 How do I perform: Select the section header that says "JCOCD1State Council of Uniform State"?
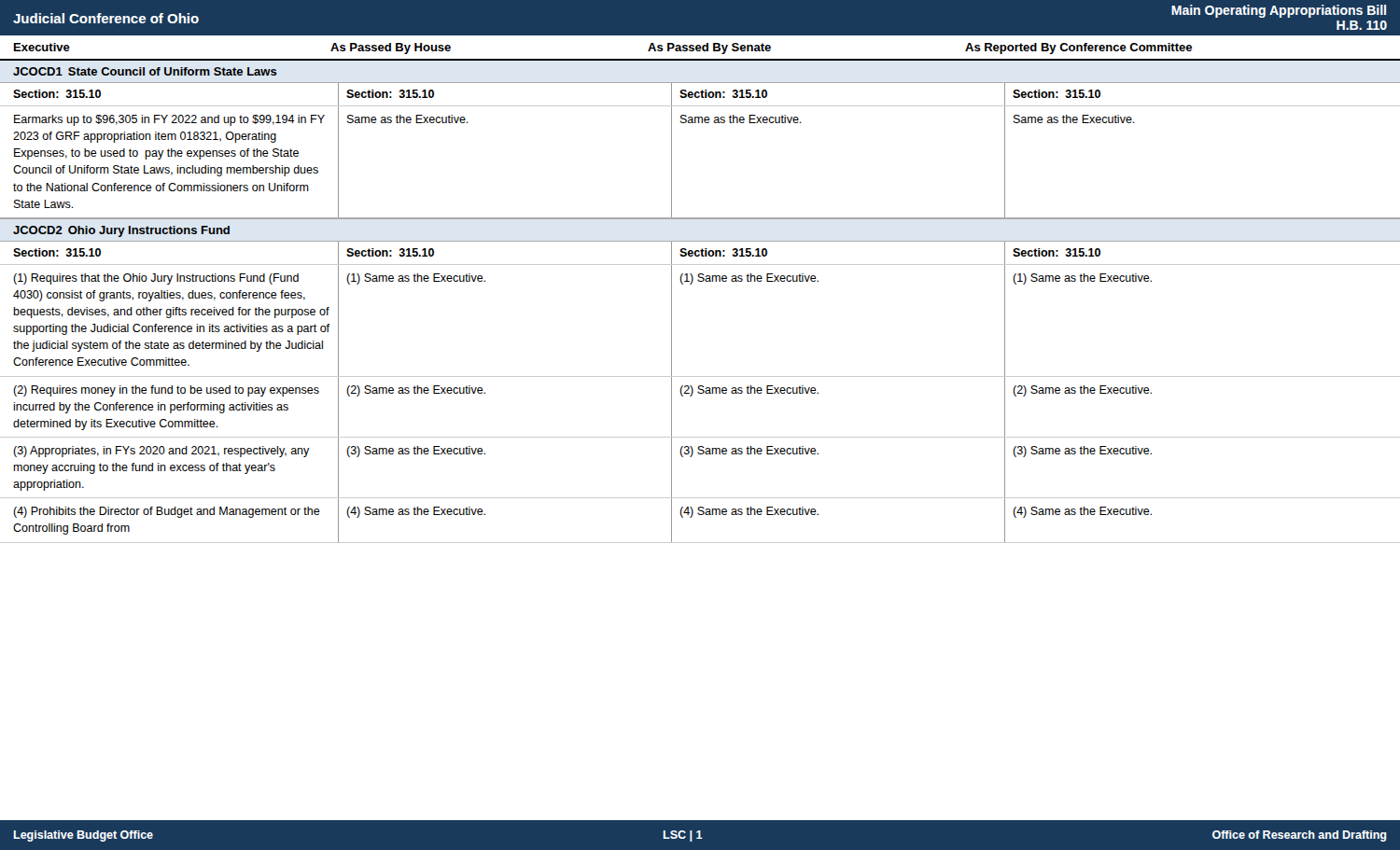(145, 71)
